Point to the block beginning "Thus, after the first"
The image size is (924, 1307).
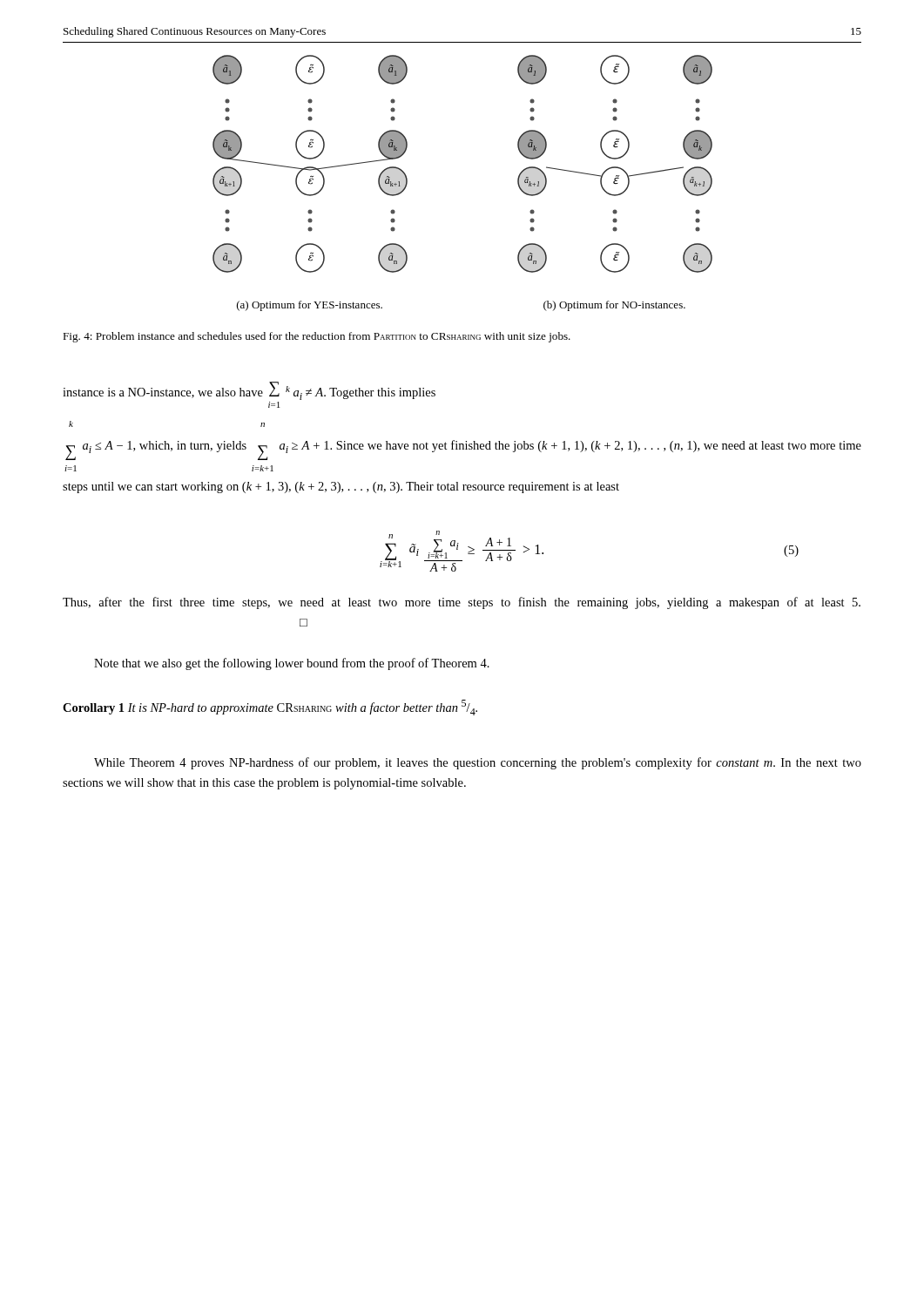coord(462,613)
